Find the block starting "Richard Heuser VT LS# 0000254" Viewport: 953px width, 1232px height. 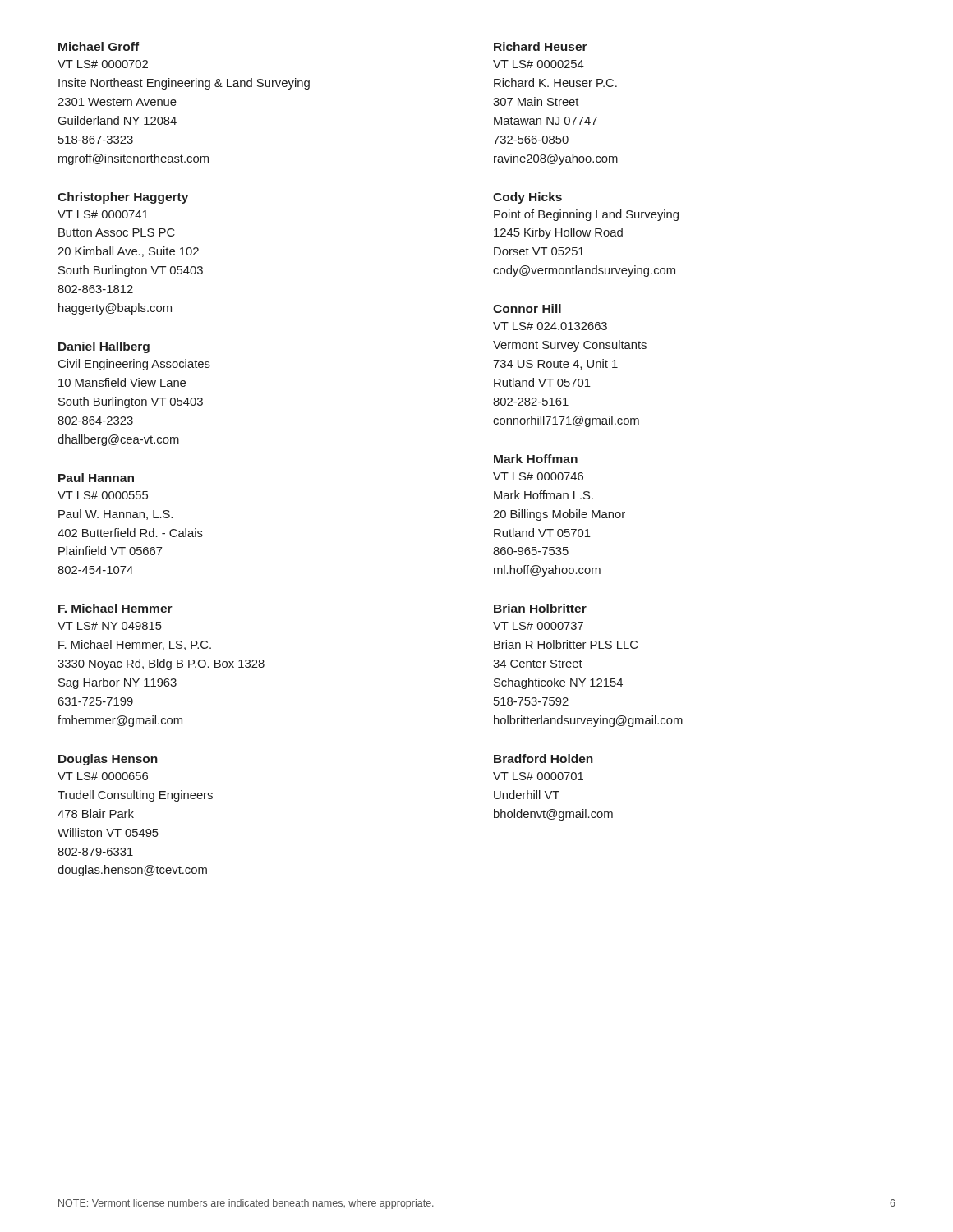[541, 46]
